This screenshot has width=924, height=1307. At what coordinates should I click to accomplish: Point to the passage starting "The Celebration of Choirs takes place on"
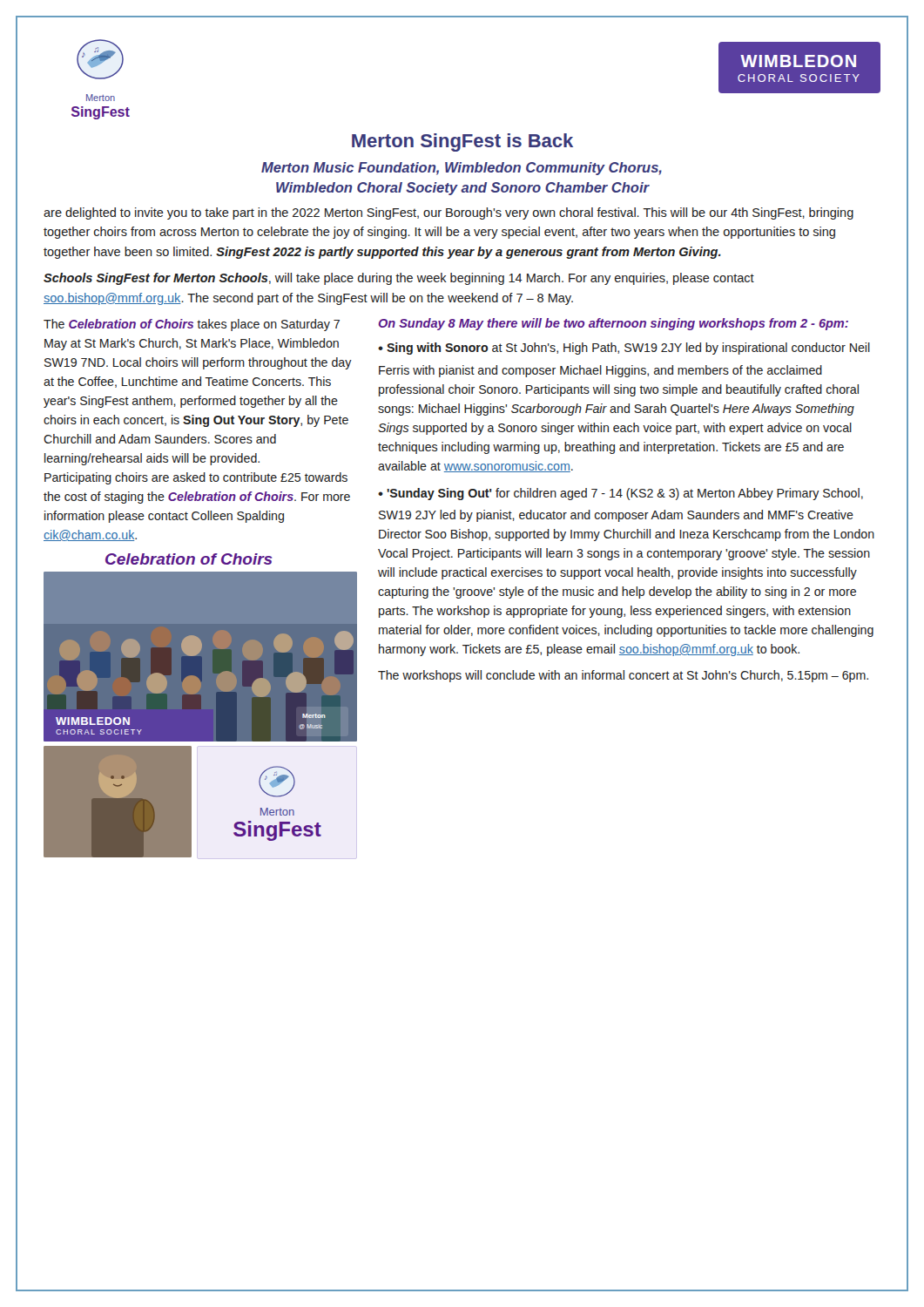coord(197,430)
